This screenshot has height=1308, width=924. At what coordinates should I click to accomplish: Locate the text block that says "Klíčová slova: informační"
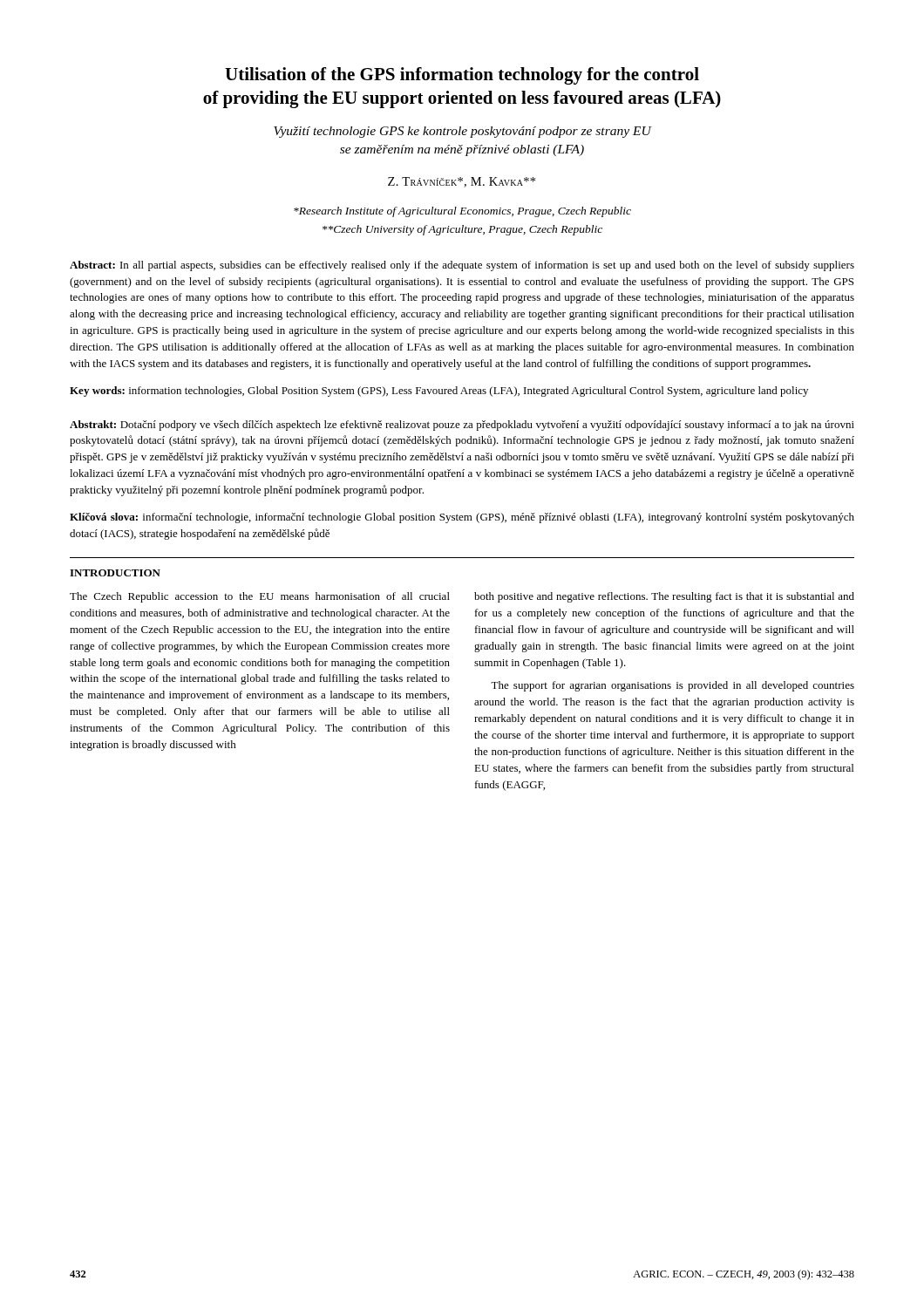pos(462,525)
